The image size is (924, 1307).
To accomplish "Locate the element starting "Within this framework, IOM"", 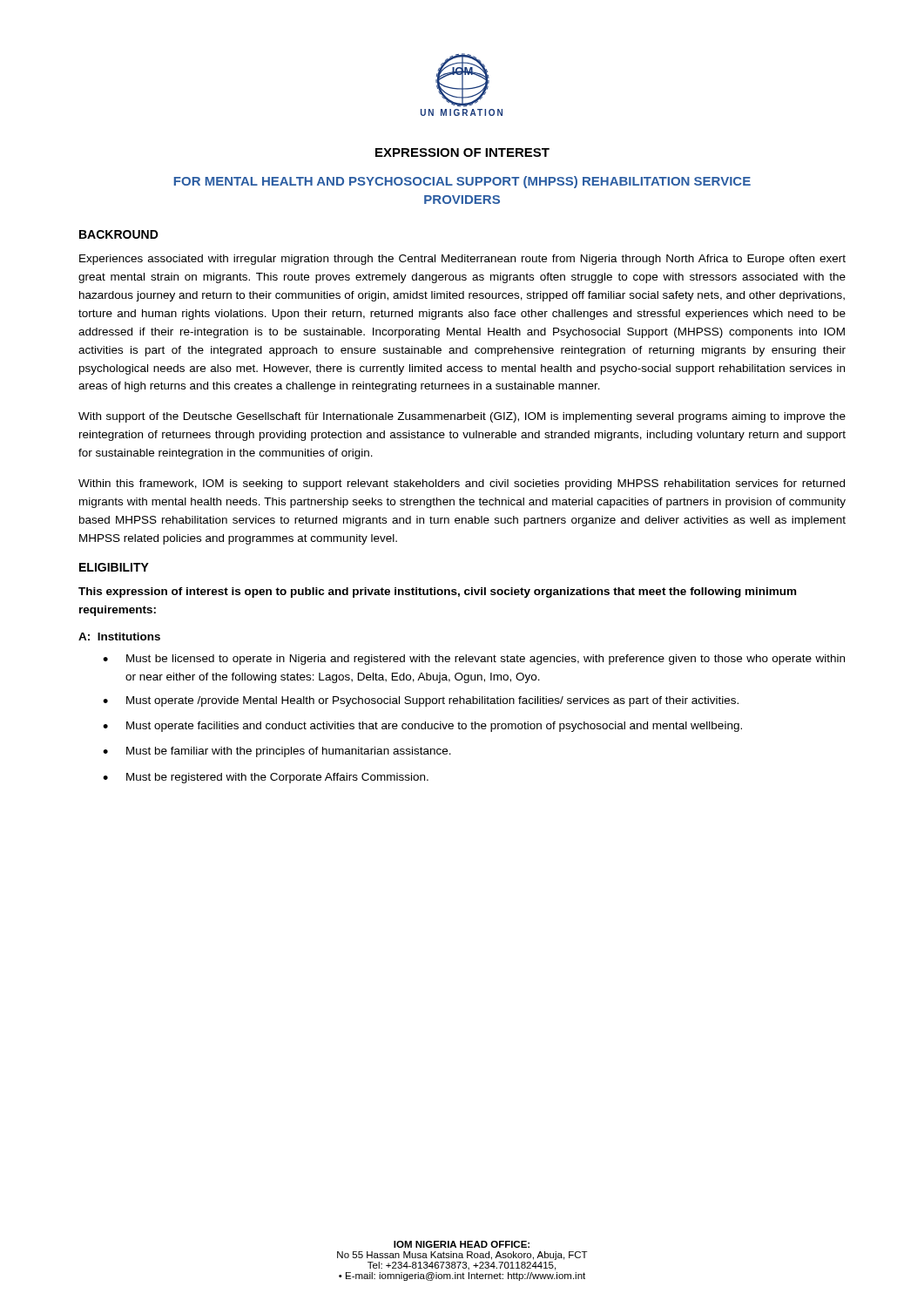I will [462, 511].
